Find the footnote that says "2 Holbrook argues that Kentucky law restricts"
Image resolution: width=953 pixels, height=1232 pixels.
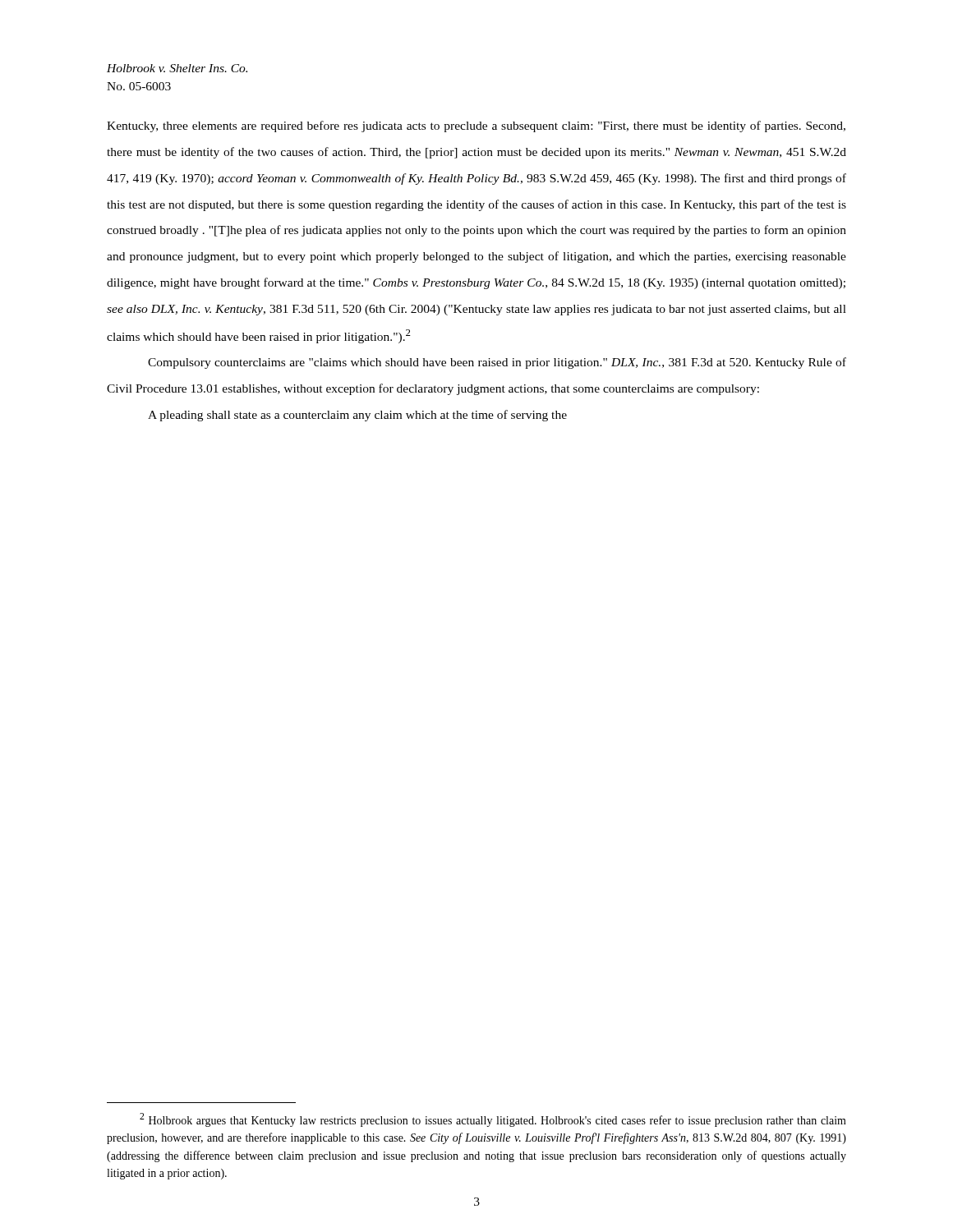(x=476, y=1145)
